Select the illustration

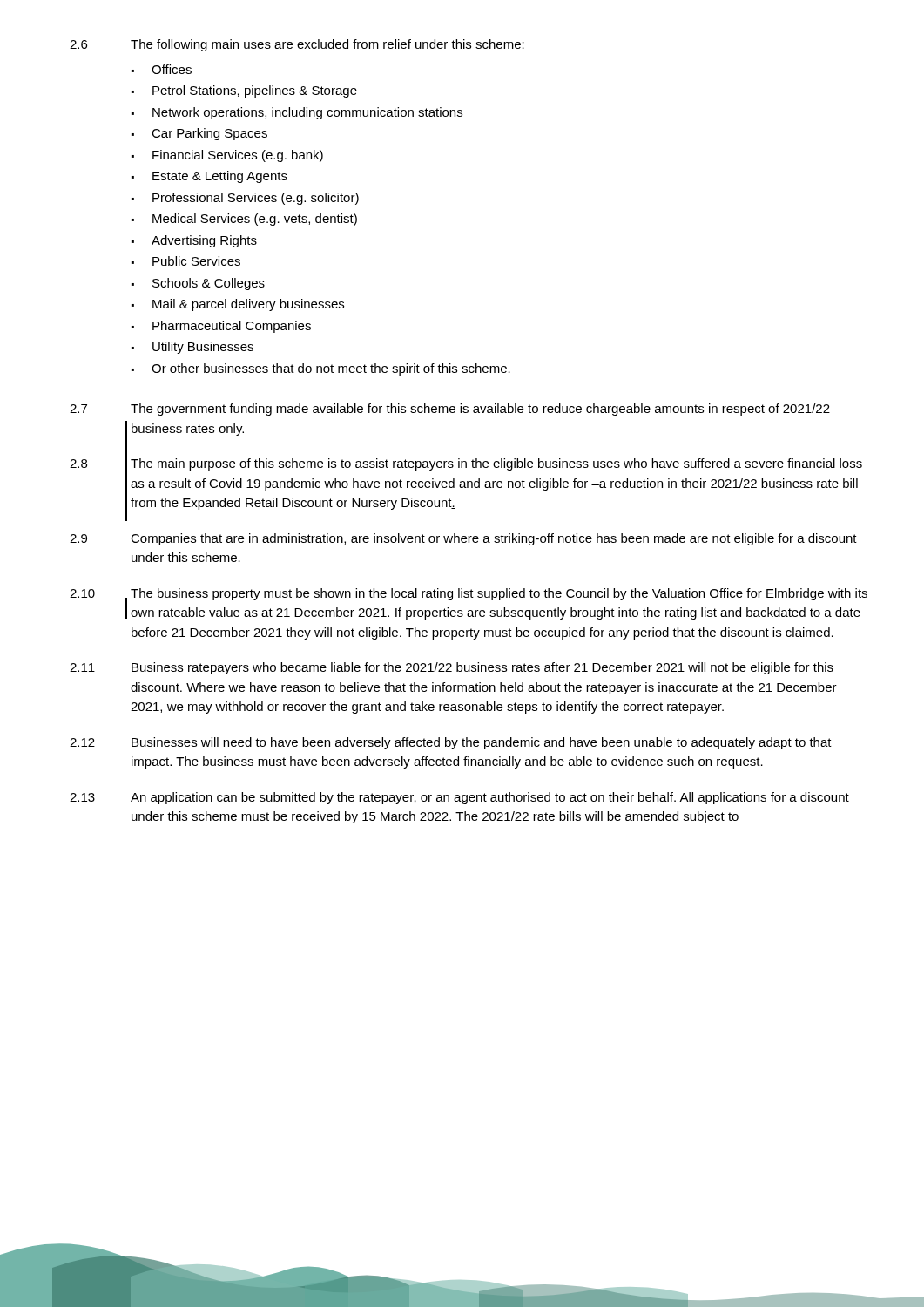[462, 1268]
